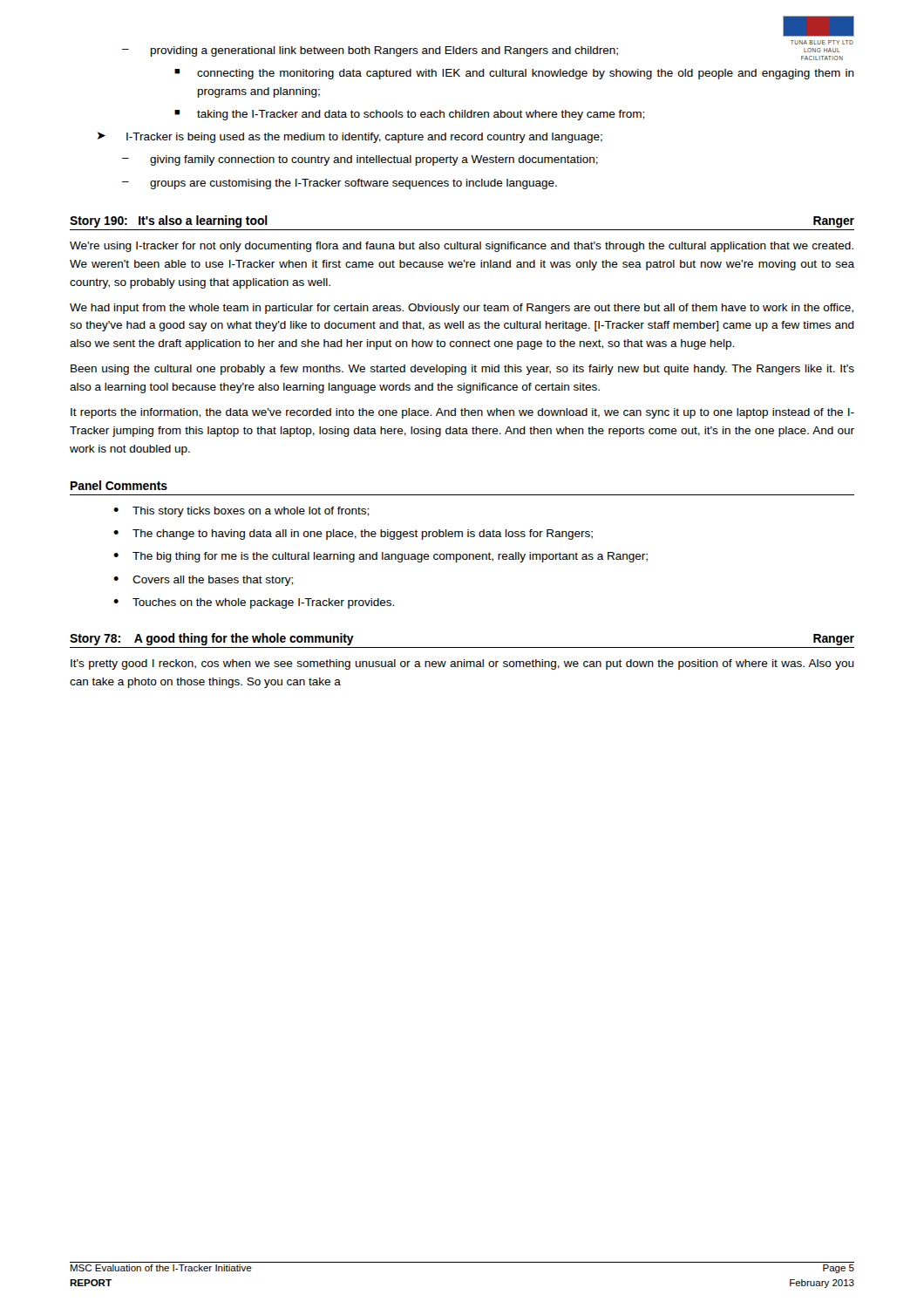Image resolution: width=924 pixels, height=1308 pixels.
Task: Where is the passage that starts "• The big thing for me is the"?
Action: (x=484, y=557)
